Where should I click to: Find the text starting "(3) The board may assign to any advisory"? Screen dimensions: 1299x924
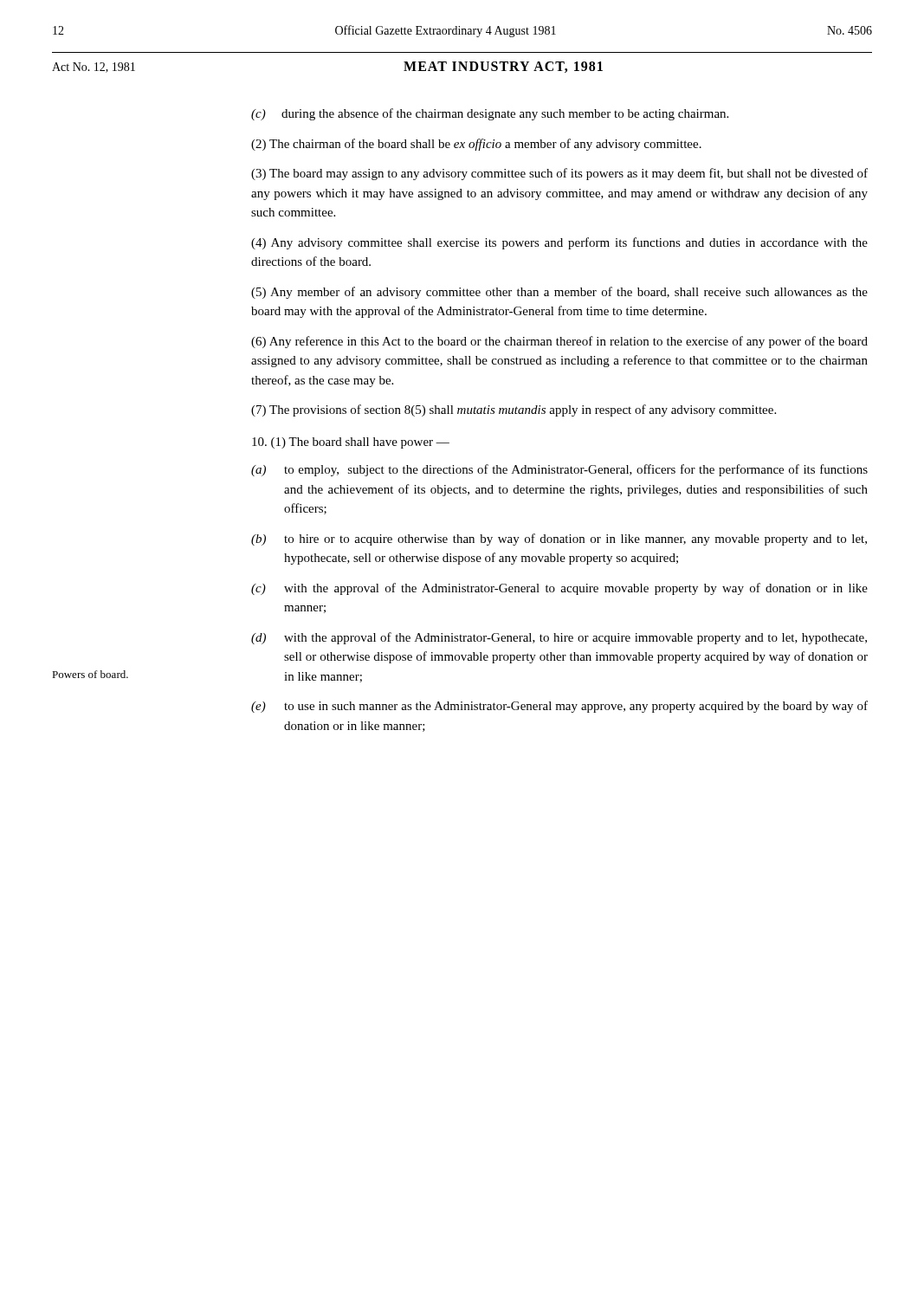(559, 193)
